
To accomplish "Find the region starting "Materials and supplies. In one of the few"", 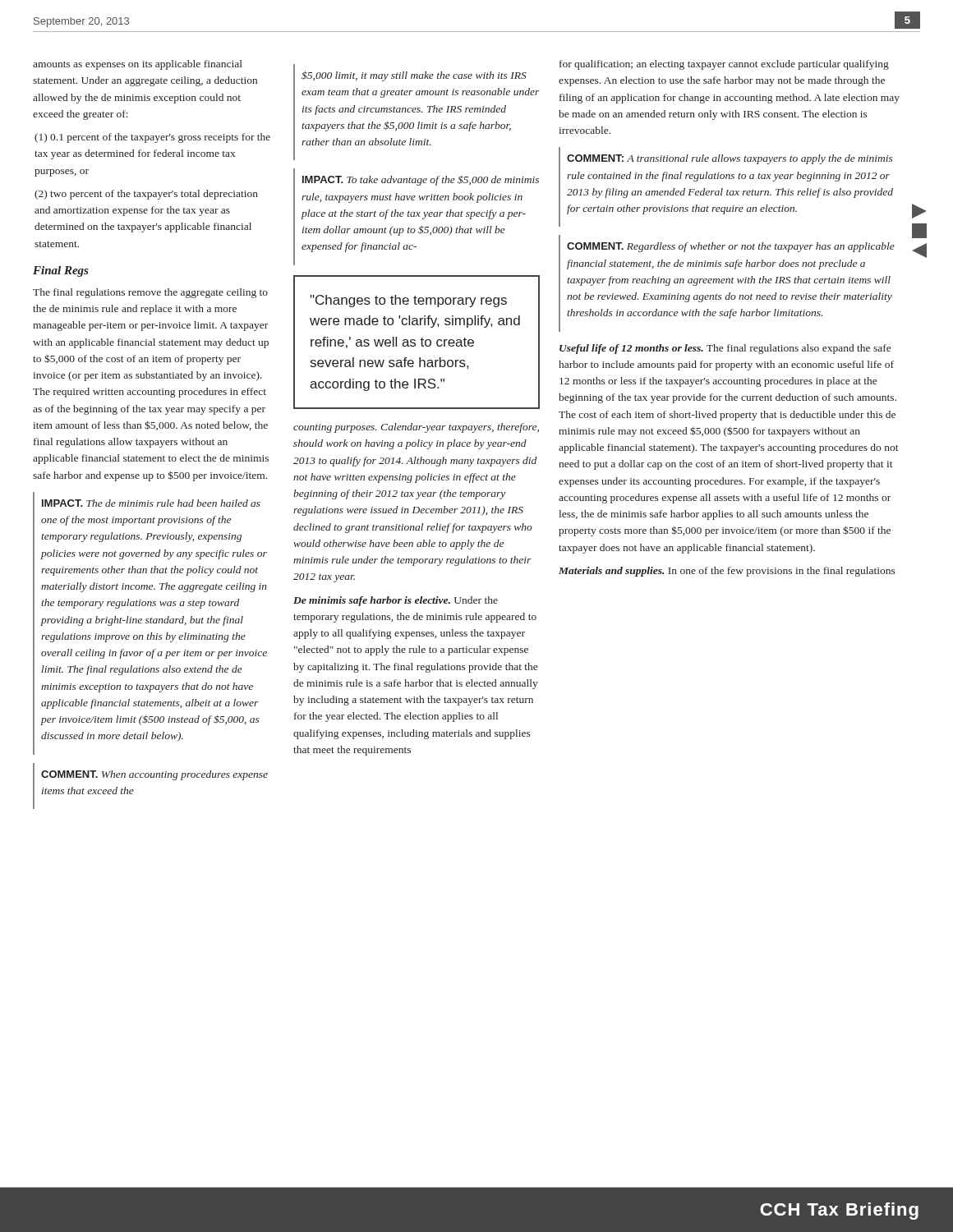I will coord(731,571).
